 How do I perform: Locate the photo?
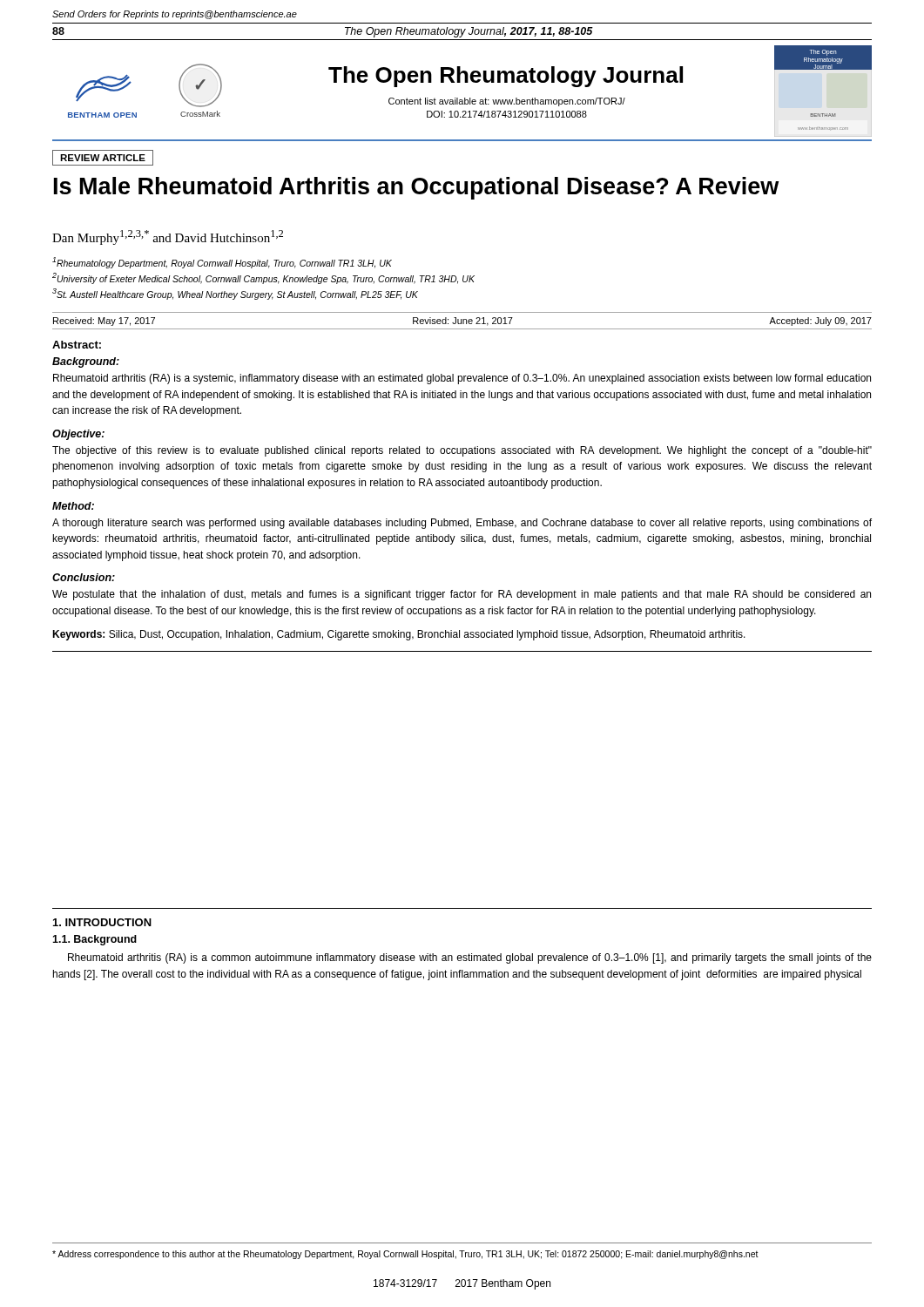820,91
